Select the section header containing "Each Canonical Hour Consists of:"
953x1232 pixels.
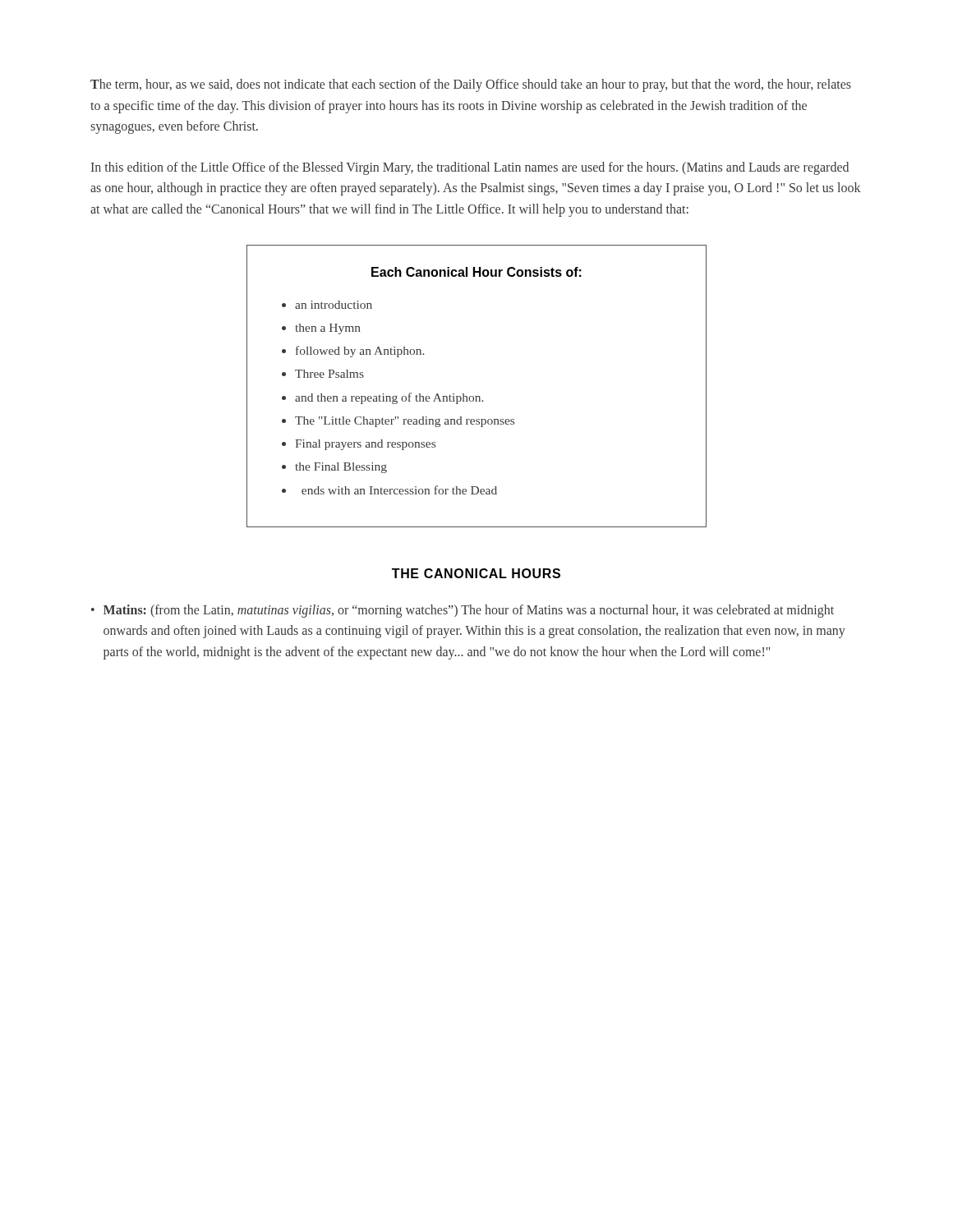[476, 272]
